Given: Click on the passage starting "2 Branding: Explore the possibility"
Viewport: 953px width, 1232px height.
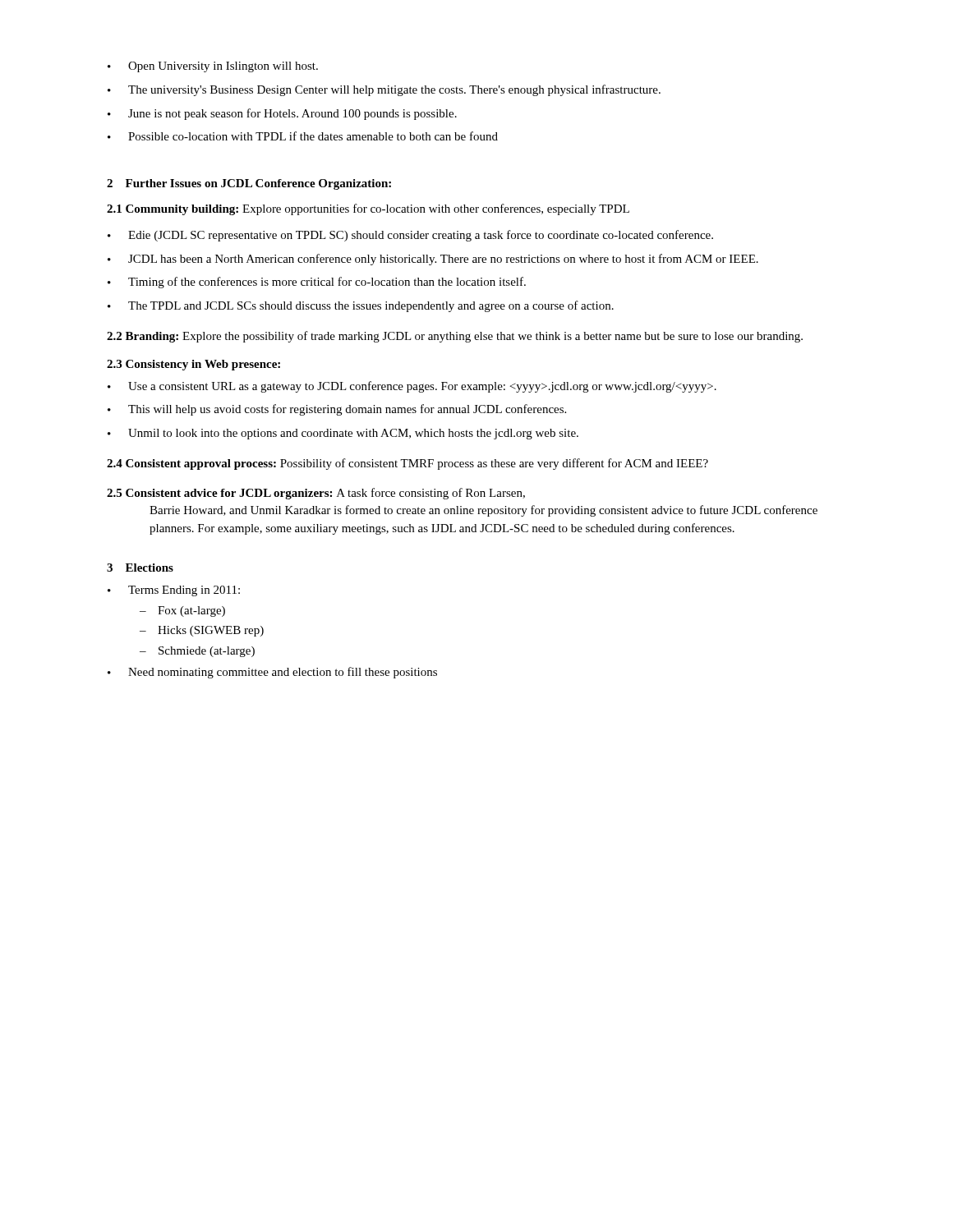Looking at the screenshot, I should (x=455, y=336).
